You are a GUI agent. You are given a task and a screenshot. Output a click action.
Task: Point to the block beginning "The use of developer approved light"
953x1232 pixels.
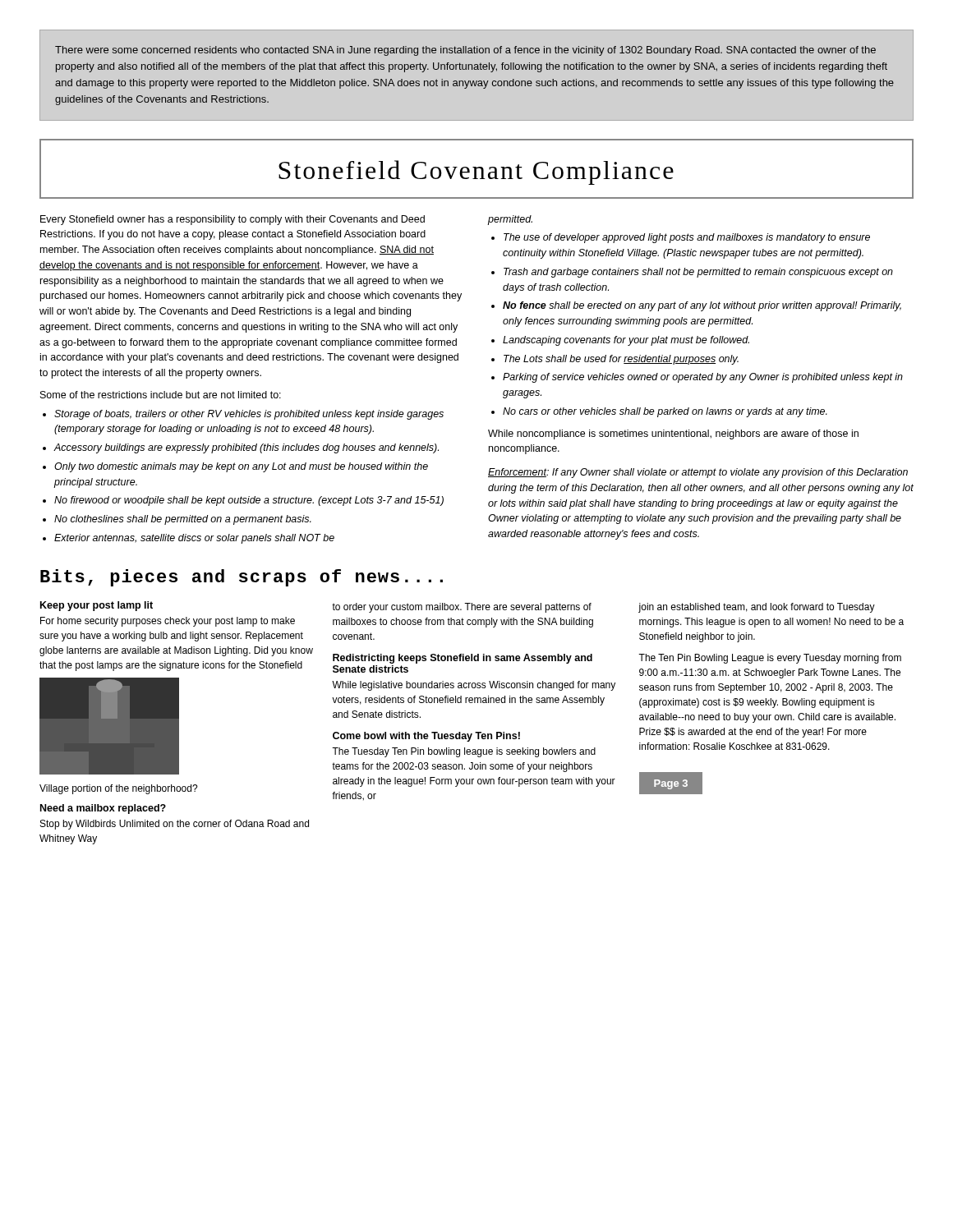click(x=687, y=245)
